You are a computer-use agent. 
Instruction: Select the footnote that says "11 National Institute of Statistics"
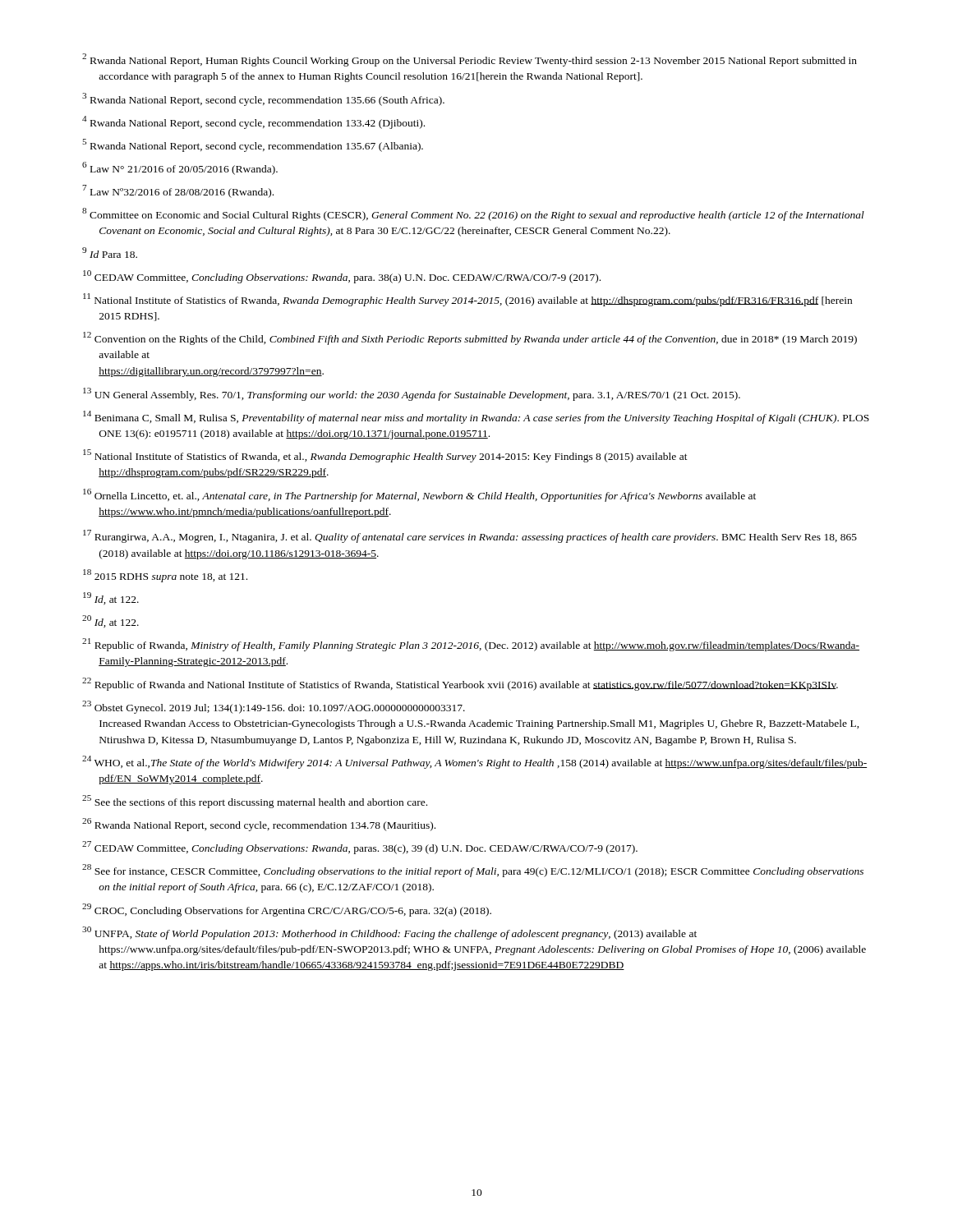pyautogui.click(x=467, y=306)
